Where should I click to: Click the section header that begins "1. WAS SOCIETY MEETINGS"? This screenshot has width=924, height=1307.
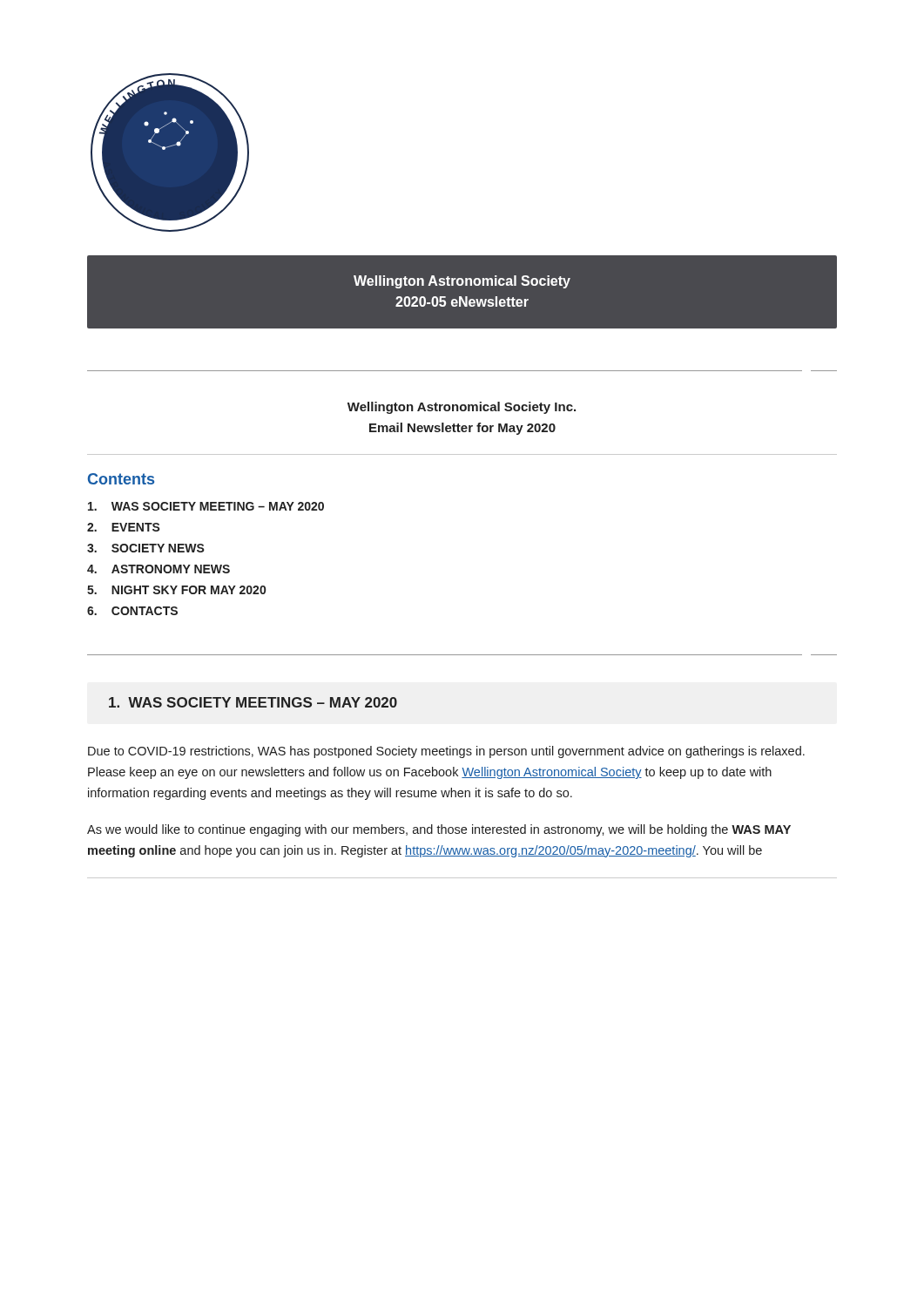[x=253, y=703]
